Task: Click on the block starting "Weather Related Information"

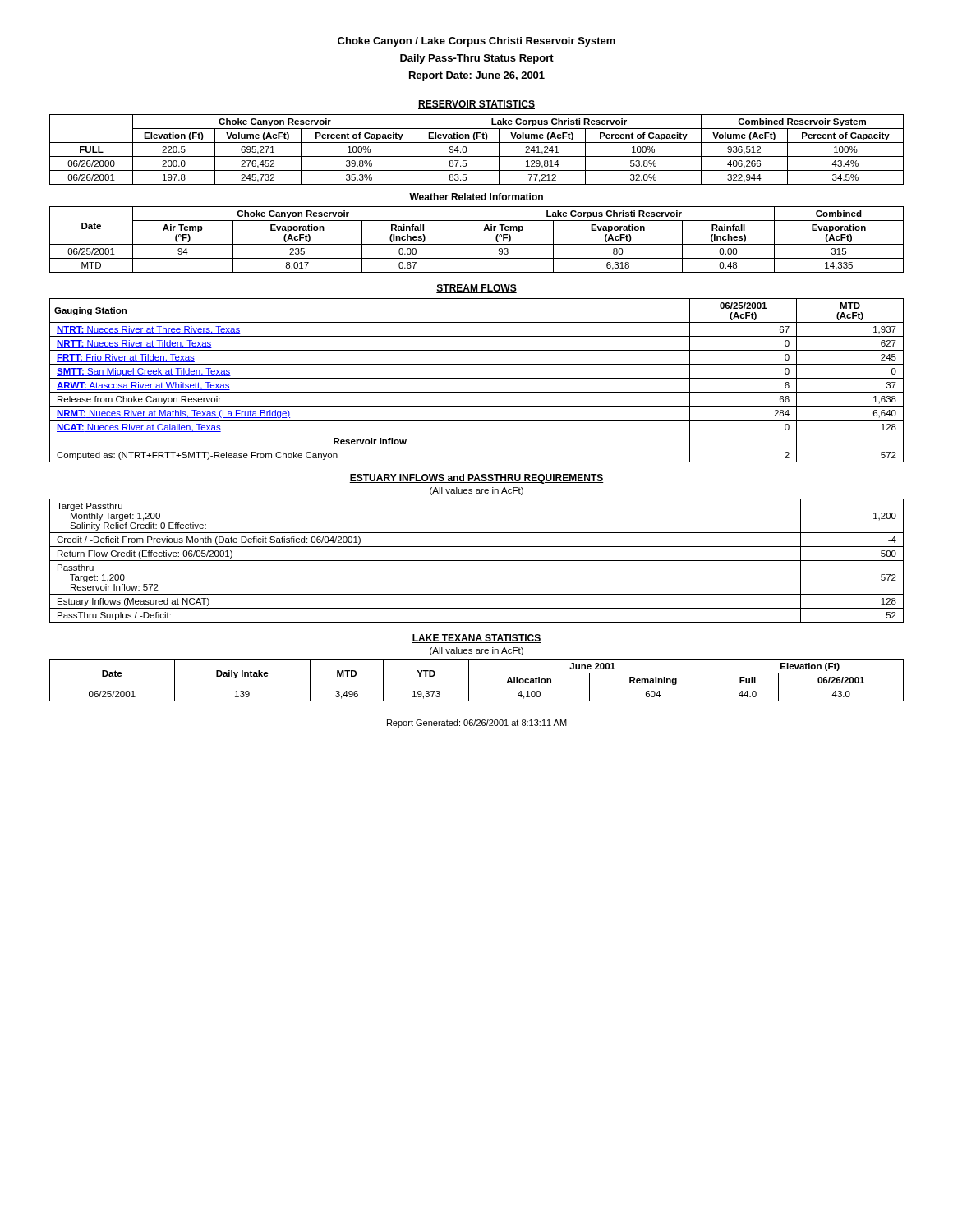Action: coord(476,197)
